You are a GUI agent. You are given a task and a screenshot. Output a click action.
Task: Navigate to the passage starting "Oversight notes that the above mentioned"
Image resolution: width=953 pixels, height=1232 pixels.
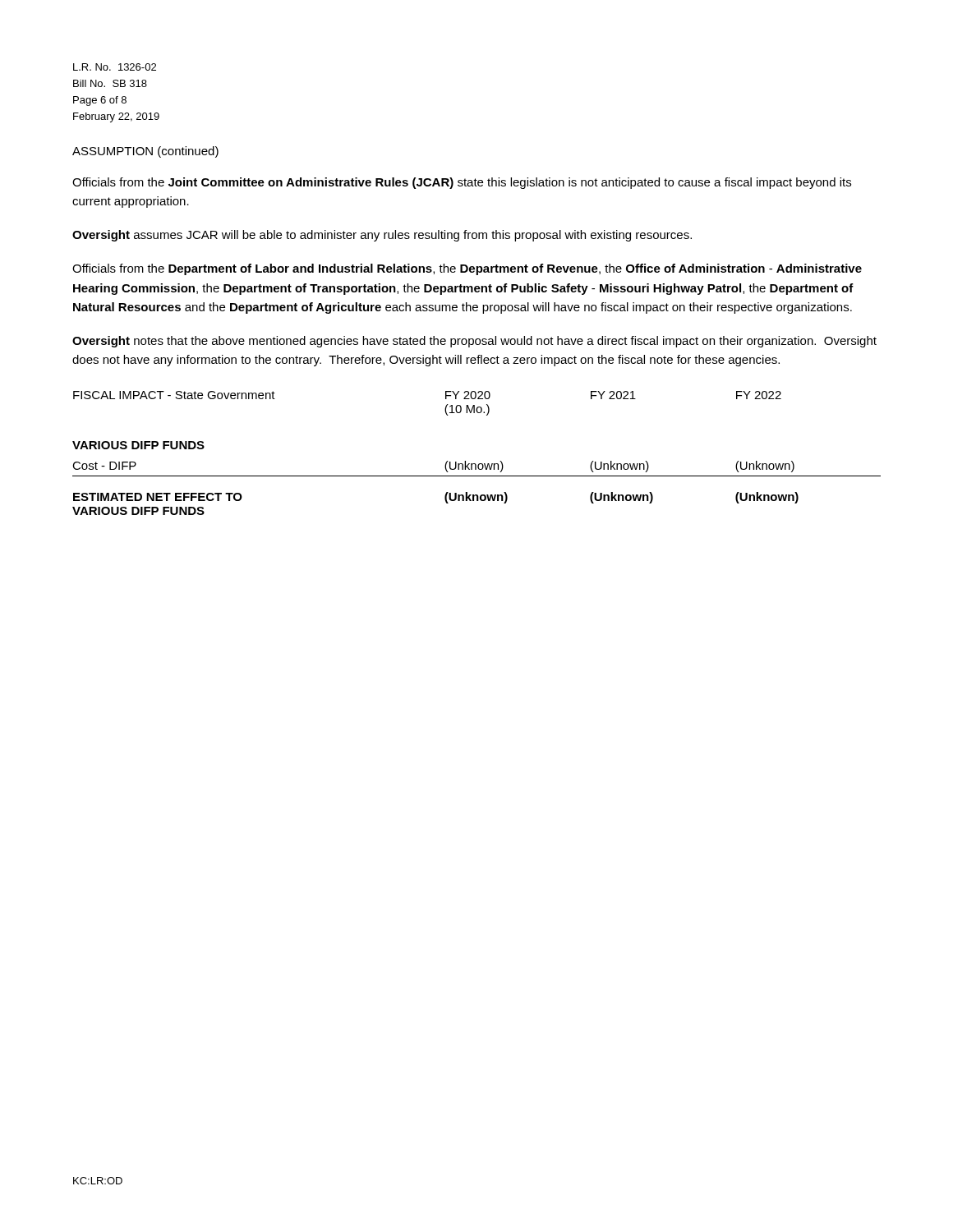pyautogui.click(x=474, y=350)
